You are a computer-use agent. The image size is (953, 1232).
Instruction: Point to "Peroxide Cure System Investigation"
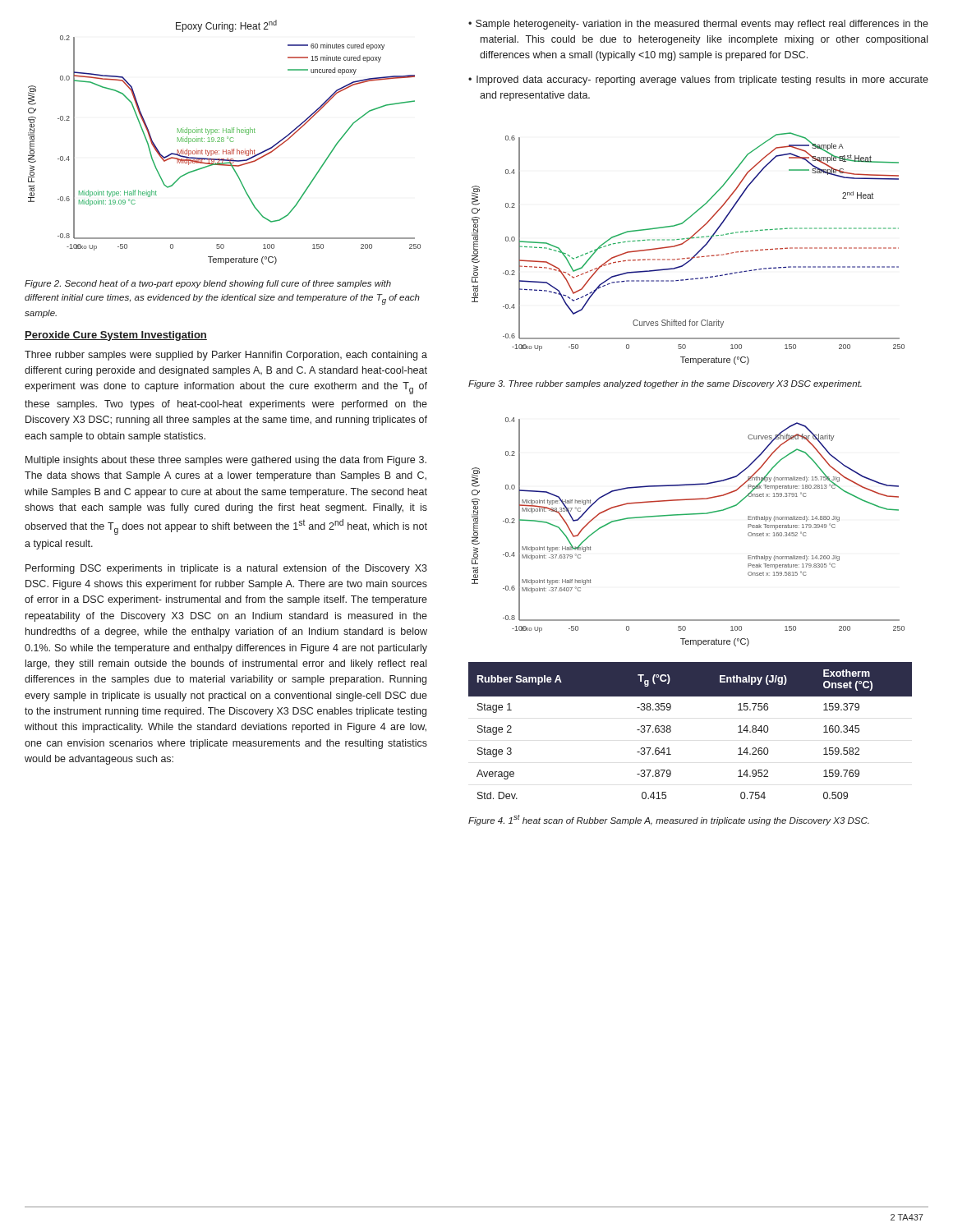point(116,334)
